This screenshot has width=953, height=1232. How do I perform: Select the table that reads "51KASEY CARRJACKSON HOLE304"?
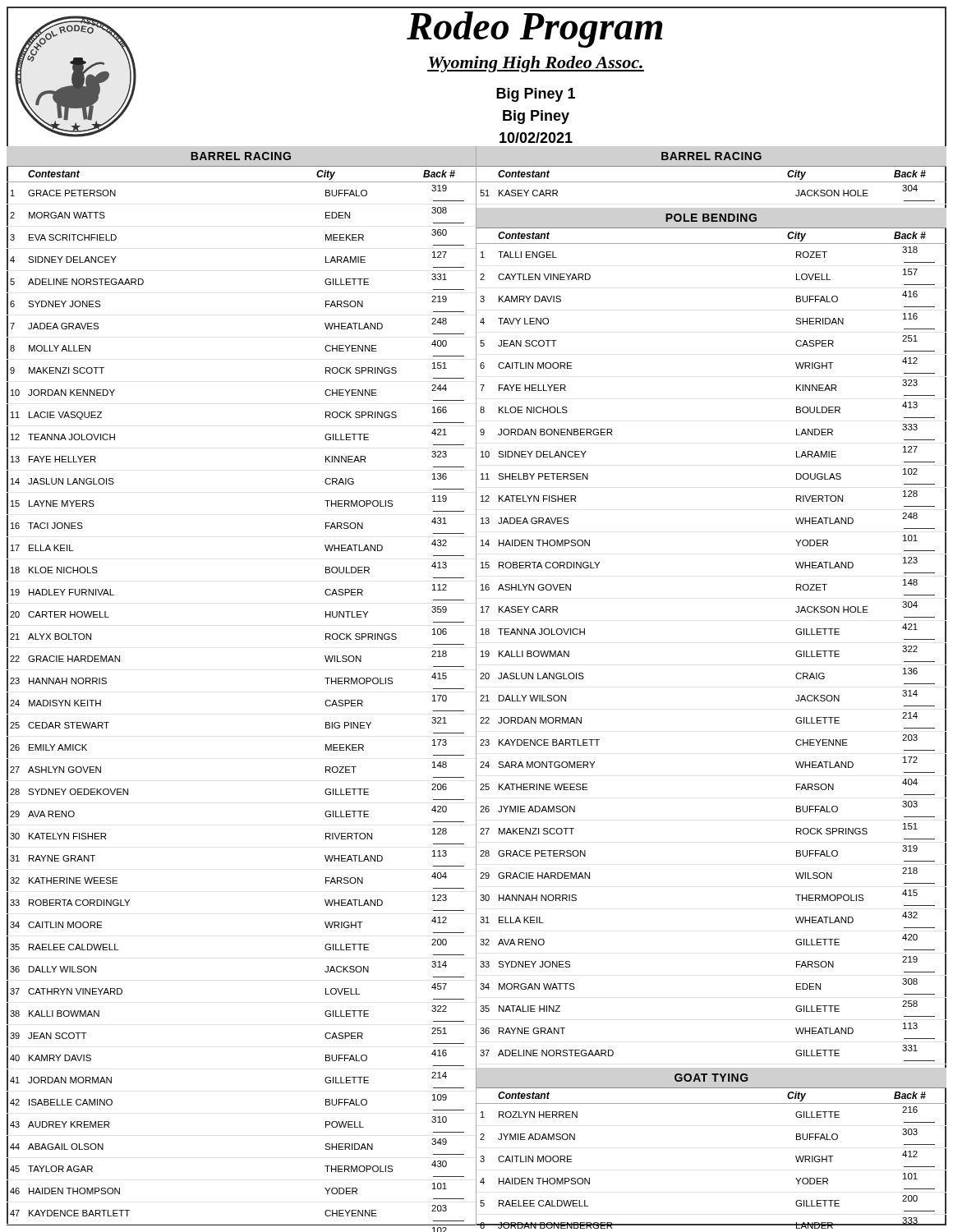point(711,193)
